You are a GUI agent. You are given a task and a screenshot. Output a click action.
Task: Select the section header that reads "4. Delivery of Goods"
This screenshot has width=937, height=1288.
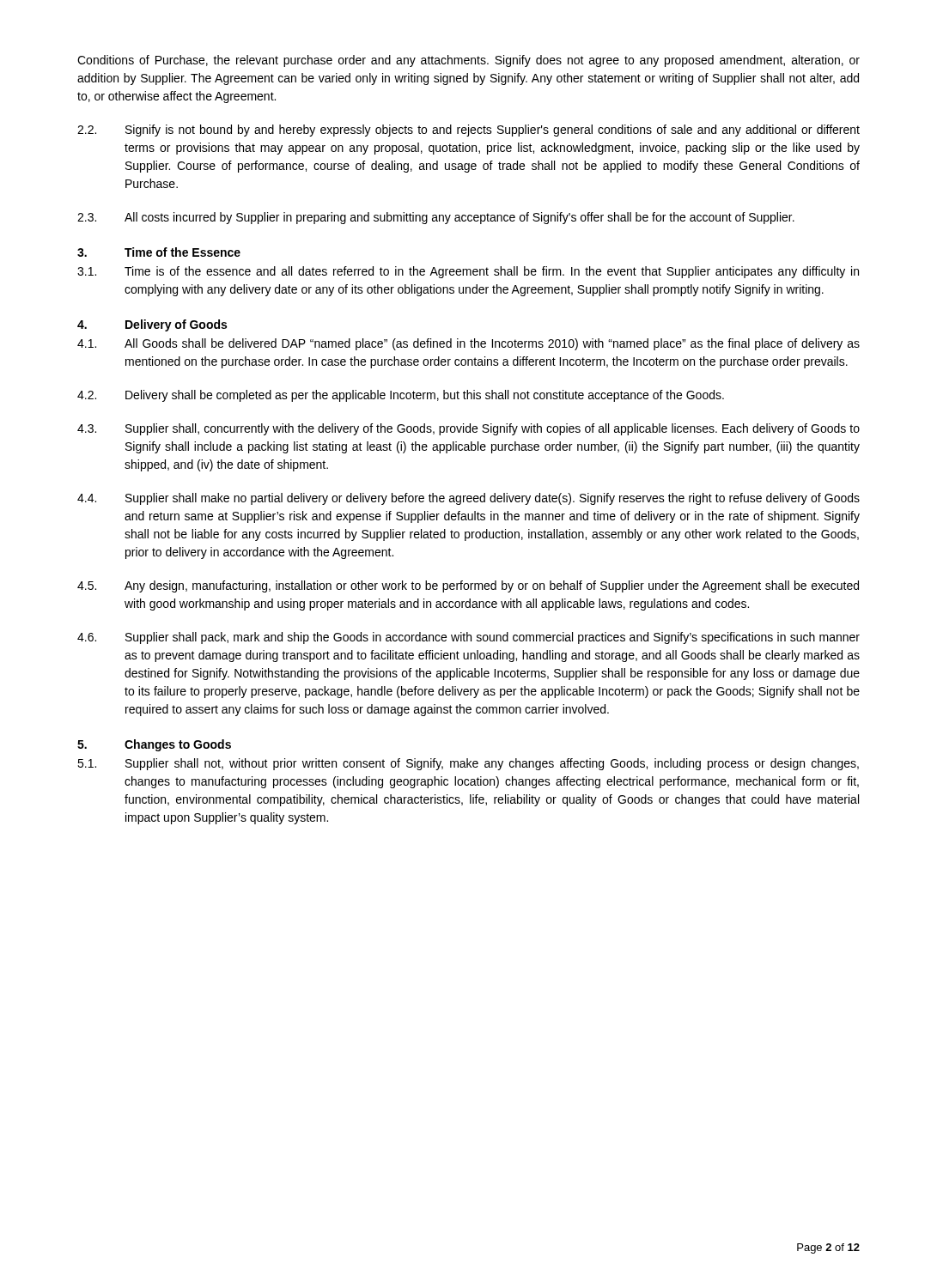pyautogui.click(x=152, y=325)
